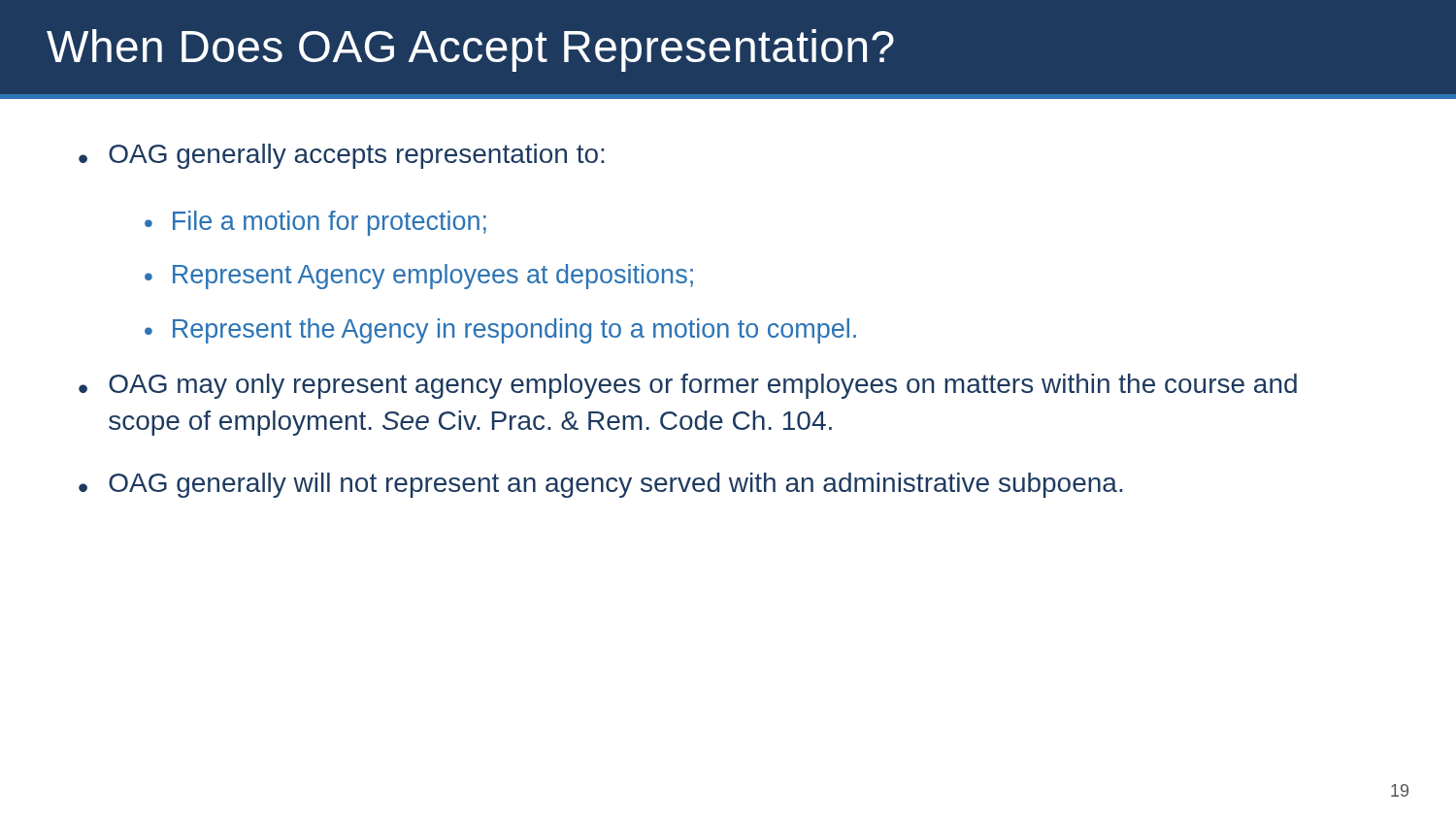1456x819 pixels.
Task: Click on the block starting "• Represent the Agency in"
Action: pyautogui.click(x=501, y=330)
